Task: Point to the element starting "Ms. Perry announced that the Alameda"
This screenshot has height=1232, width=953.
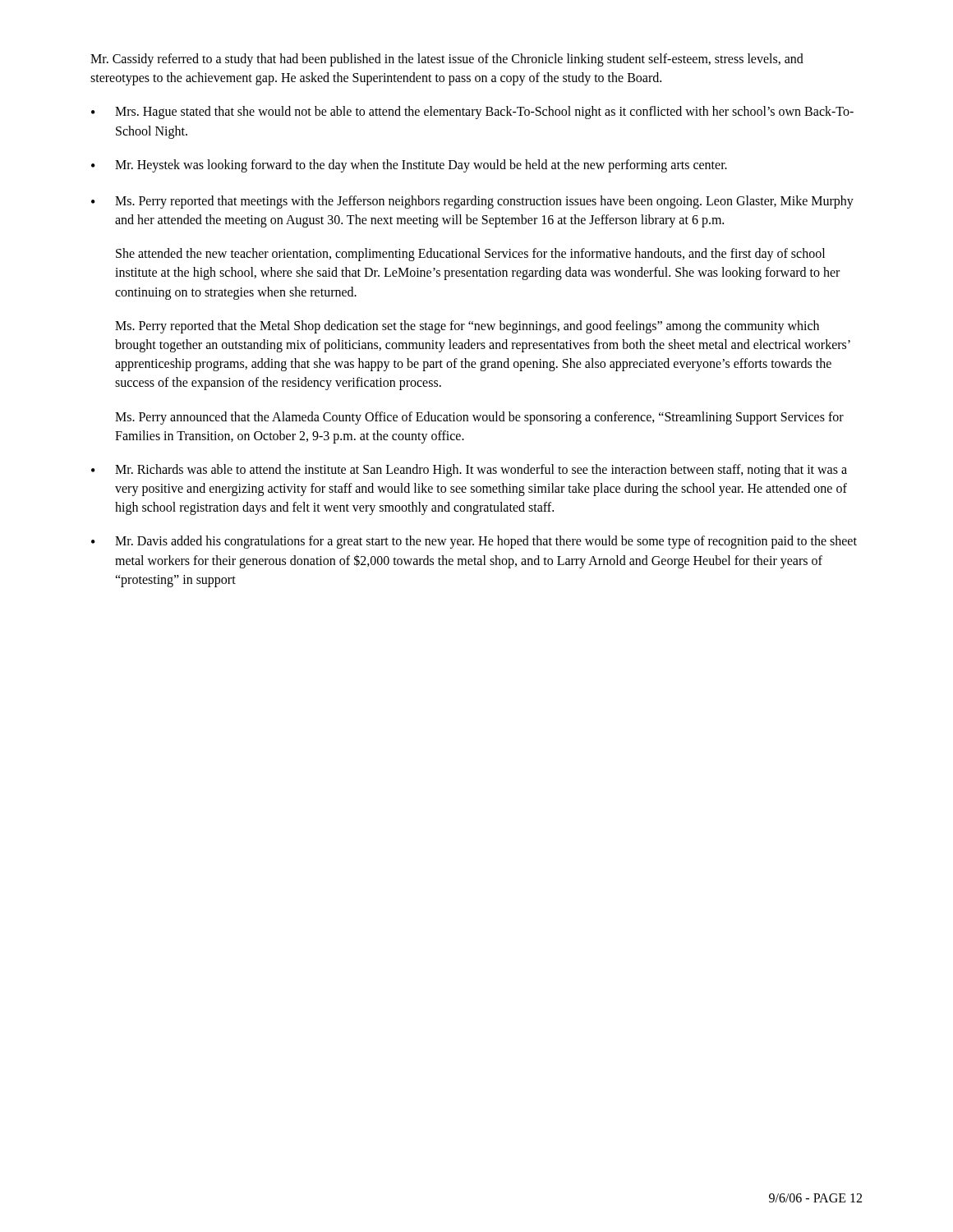Action: [x=479, y=426]
